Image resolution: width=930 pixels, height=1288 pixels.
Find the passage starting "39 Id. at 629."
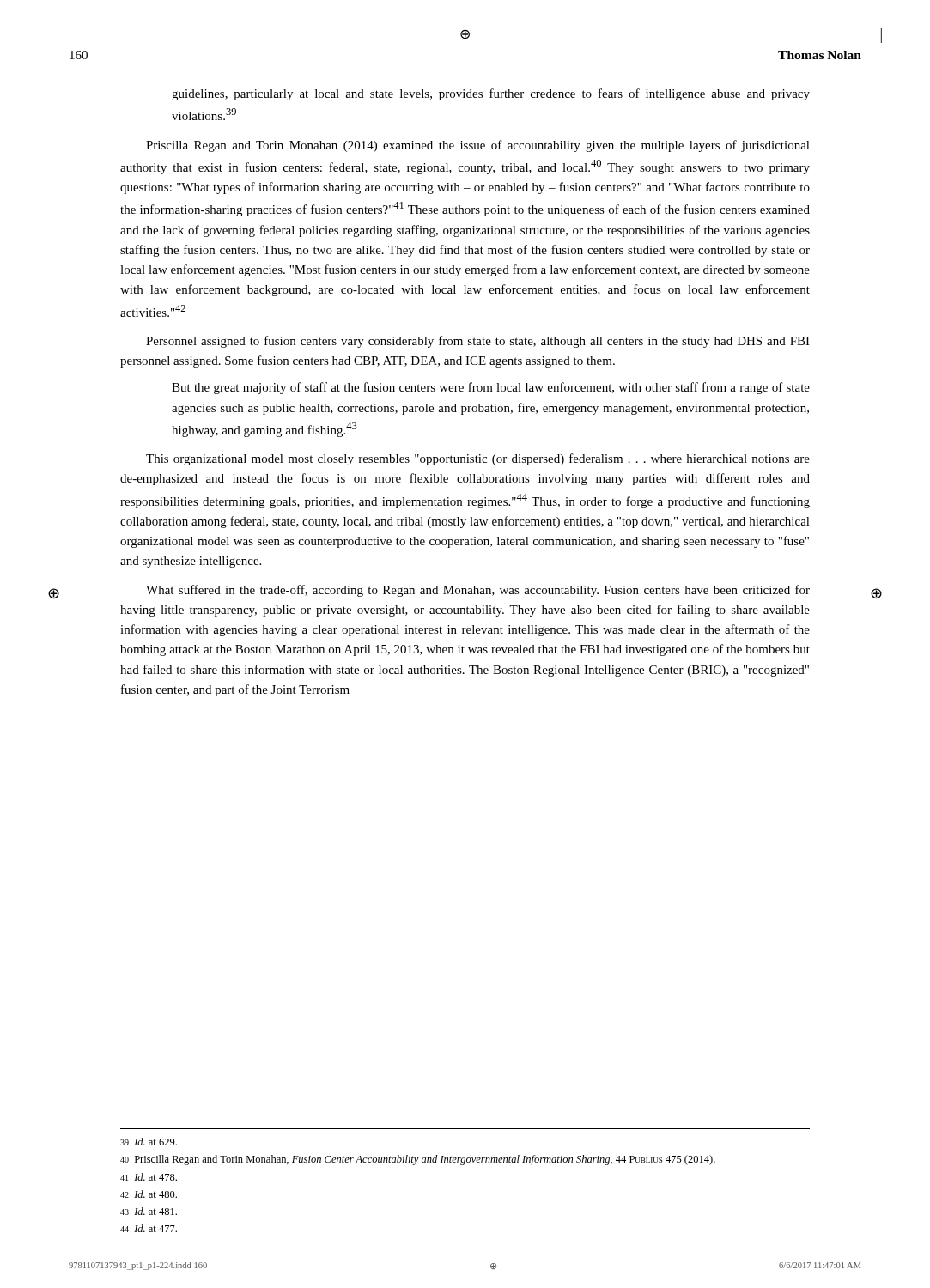[x=149, y=1142]
